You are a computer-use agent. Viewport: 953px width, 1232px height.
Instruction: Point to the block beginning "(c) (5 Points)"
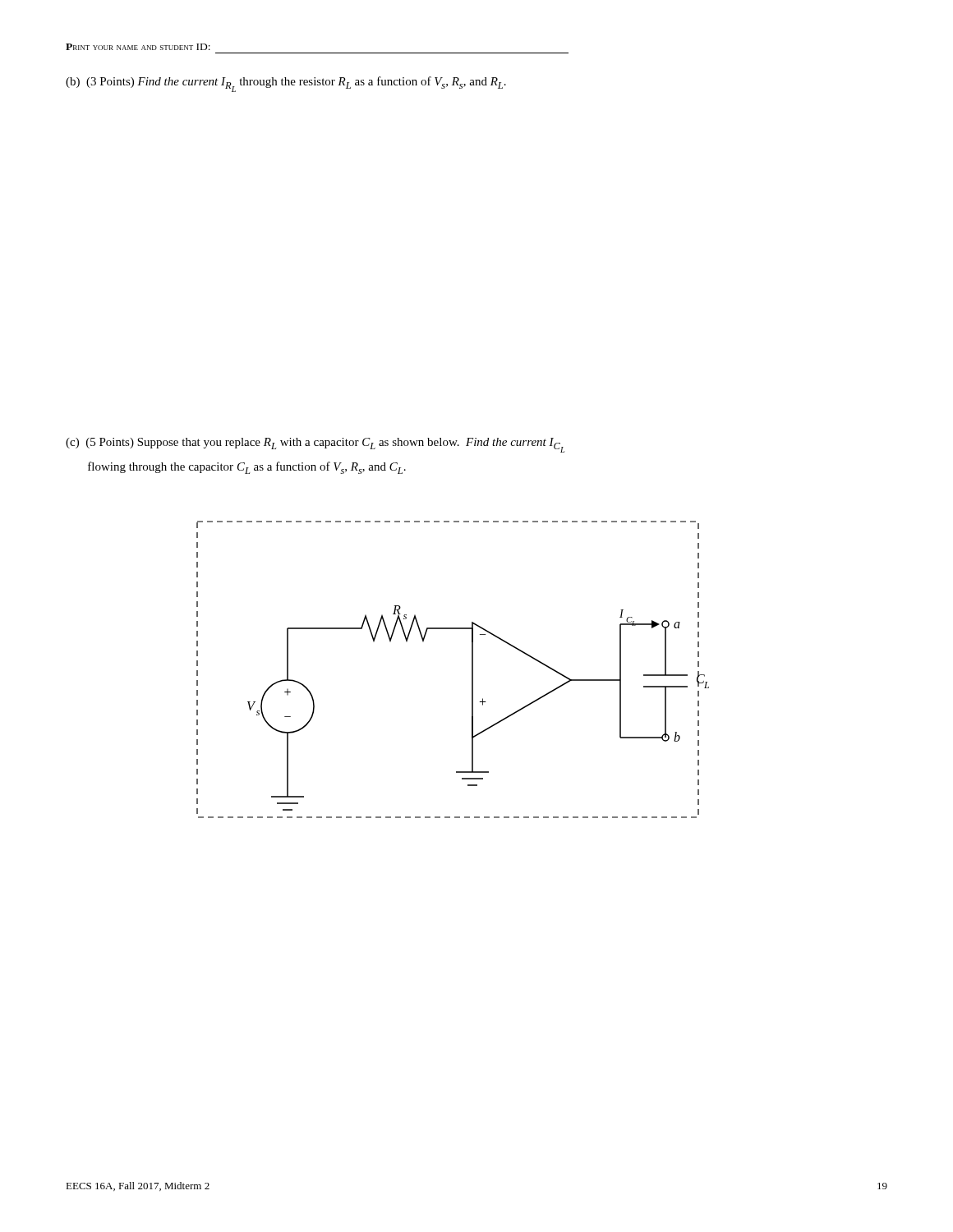tap(315, 456)
